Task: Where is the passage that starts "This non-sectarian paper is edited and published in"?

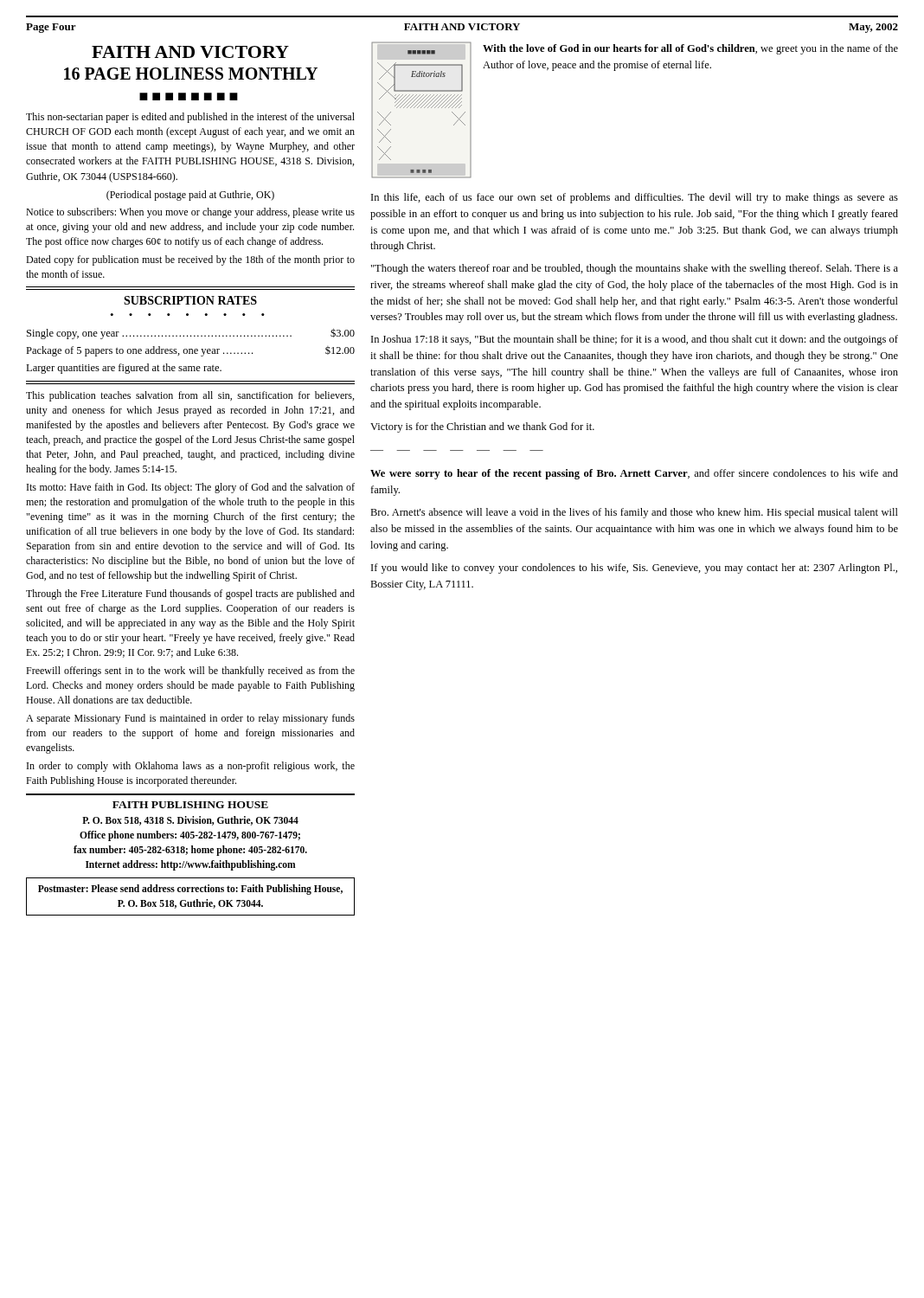Action: pos(190,147)
